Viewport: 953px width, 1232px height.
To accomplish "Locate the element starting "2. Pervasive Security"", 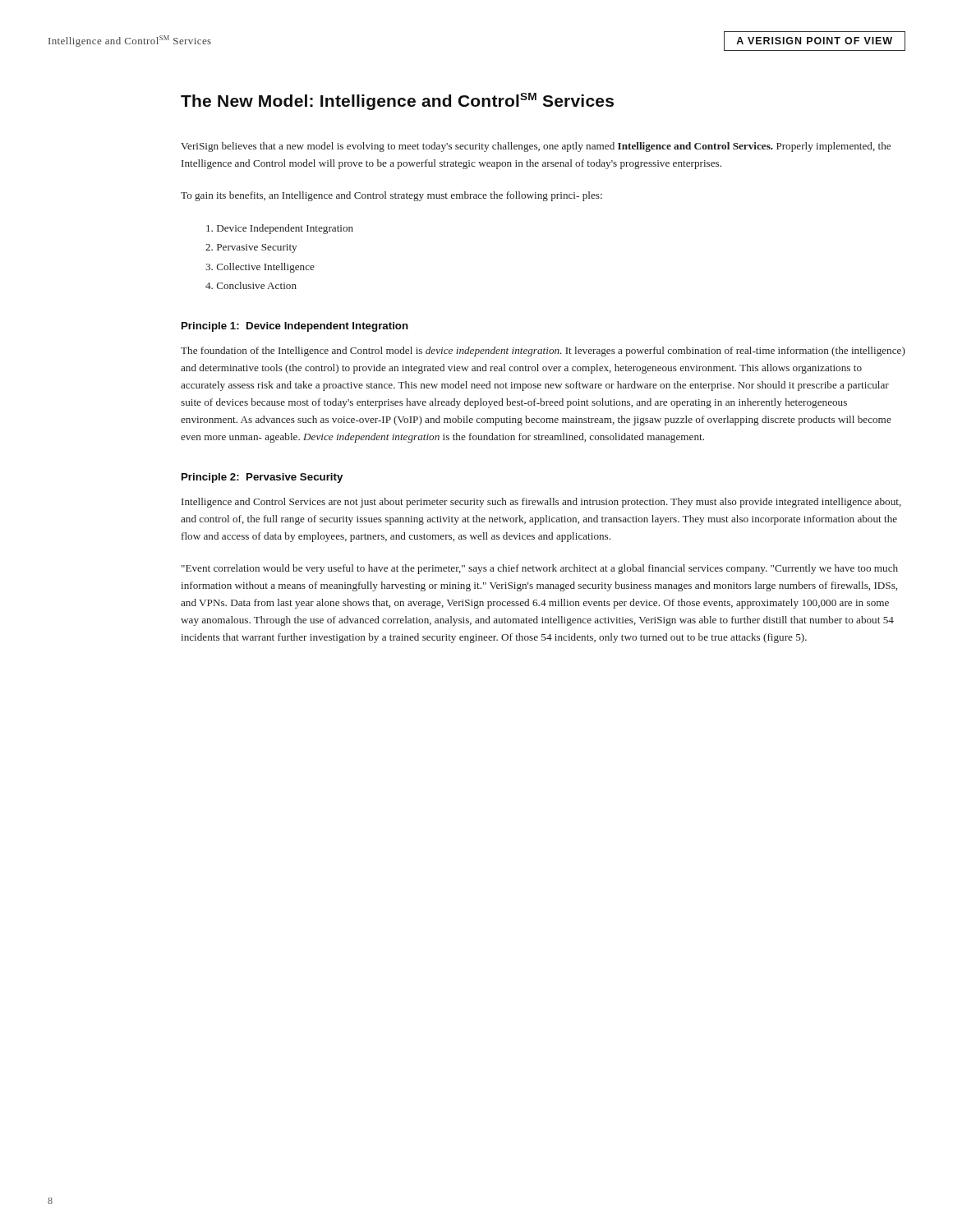I will [251, 247].
